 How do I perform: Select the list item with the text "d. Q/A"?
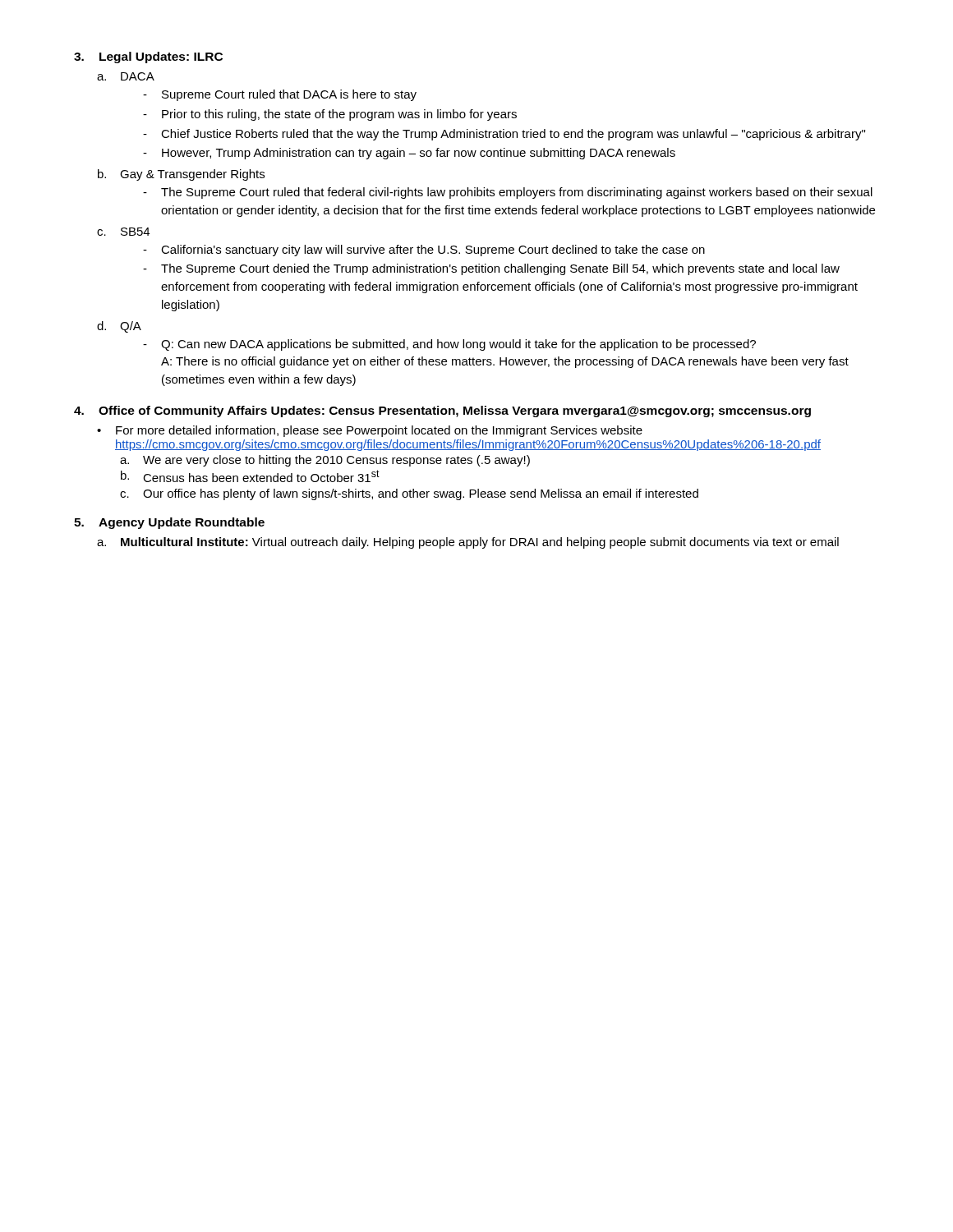119,325
